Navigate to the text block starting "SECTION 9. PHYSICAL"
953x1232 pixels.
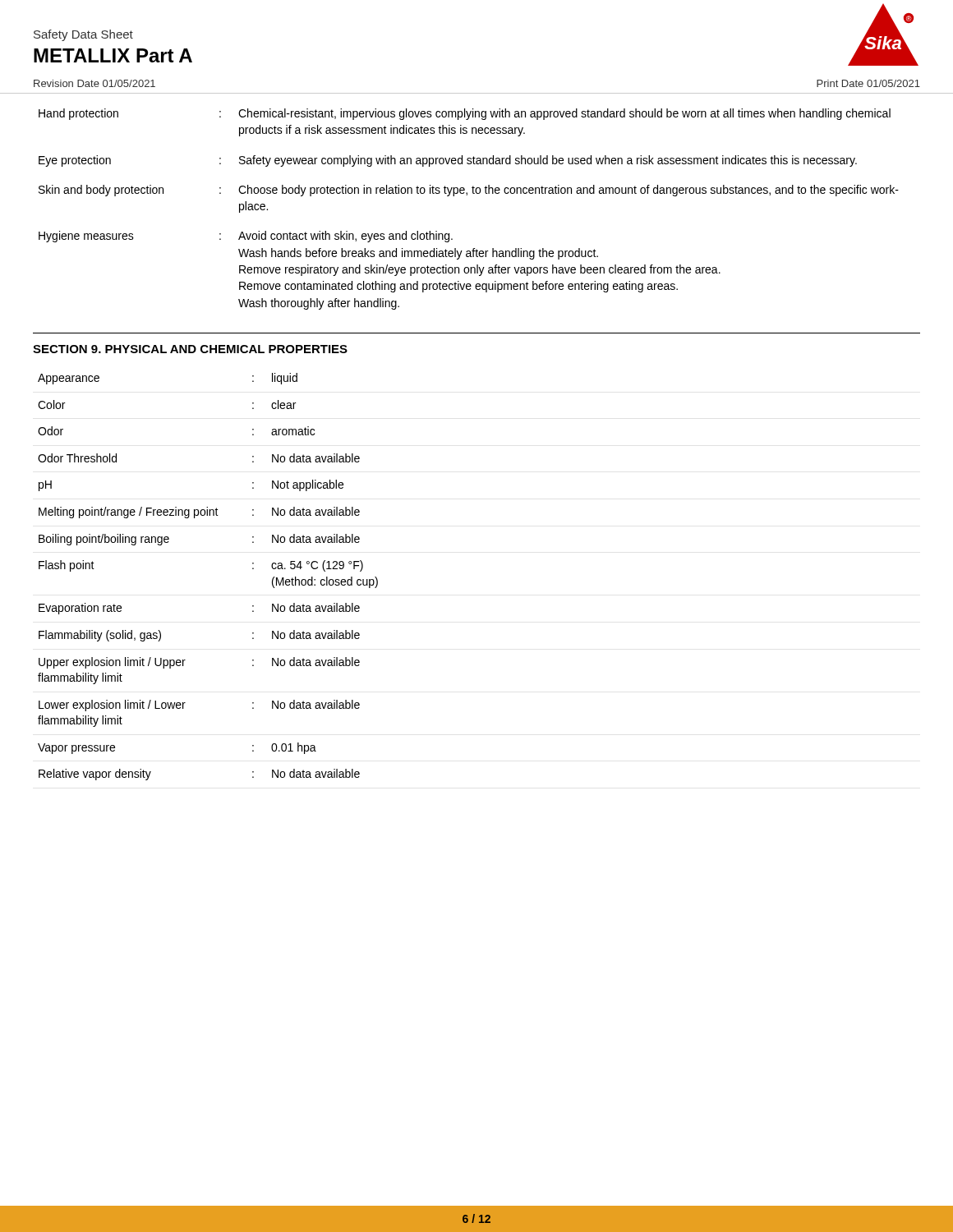coord(190,349)
